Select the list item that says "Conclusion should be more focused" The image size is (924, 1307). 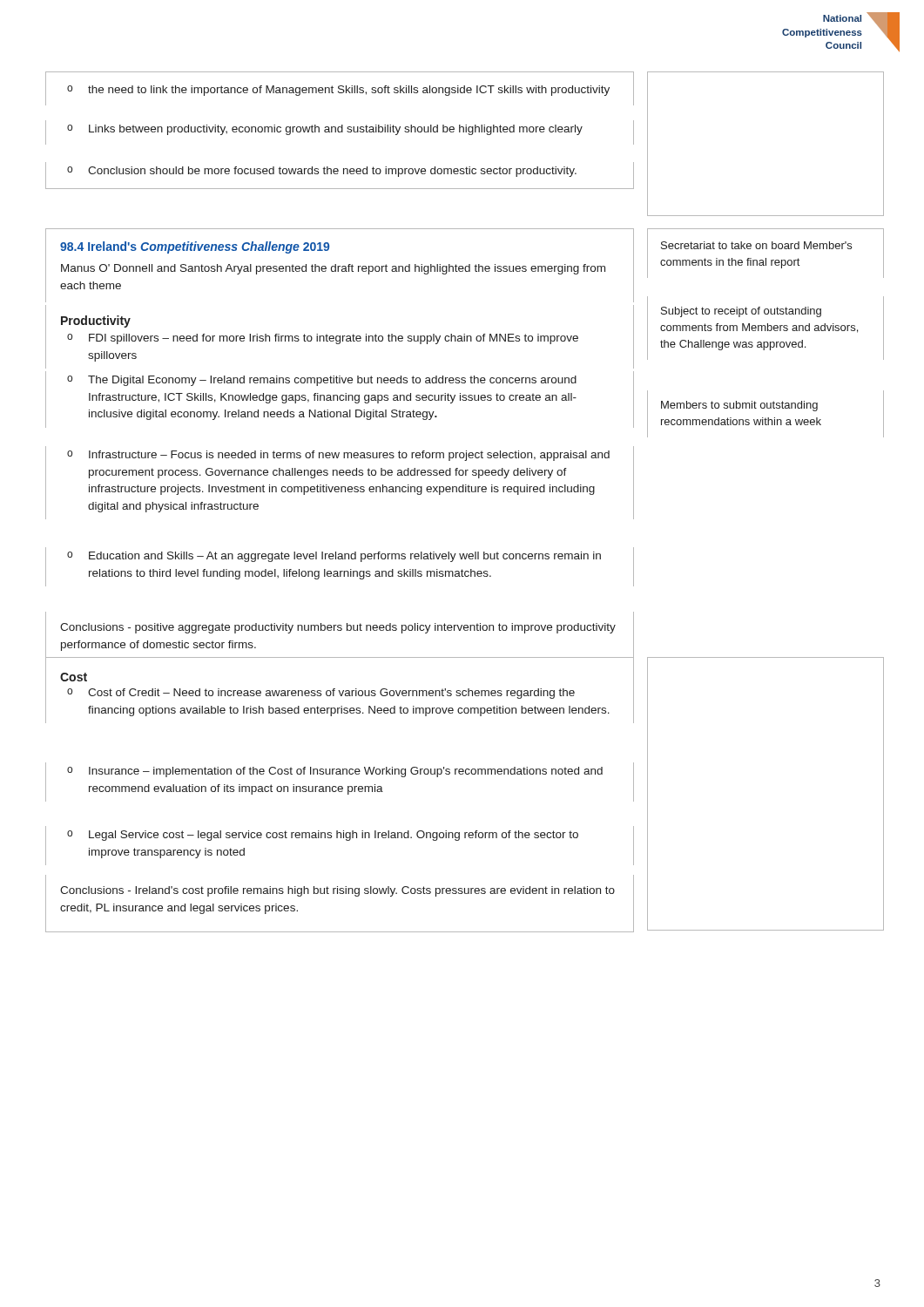click(340, 171)
